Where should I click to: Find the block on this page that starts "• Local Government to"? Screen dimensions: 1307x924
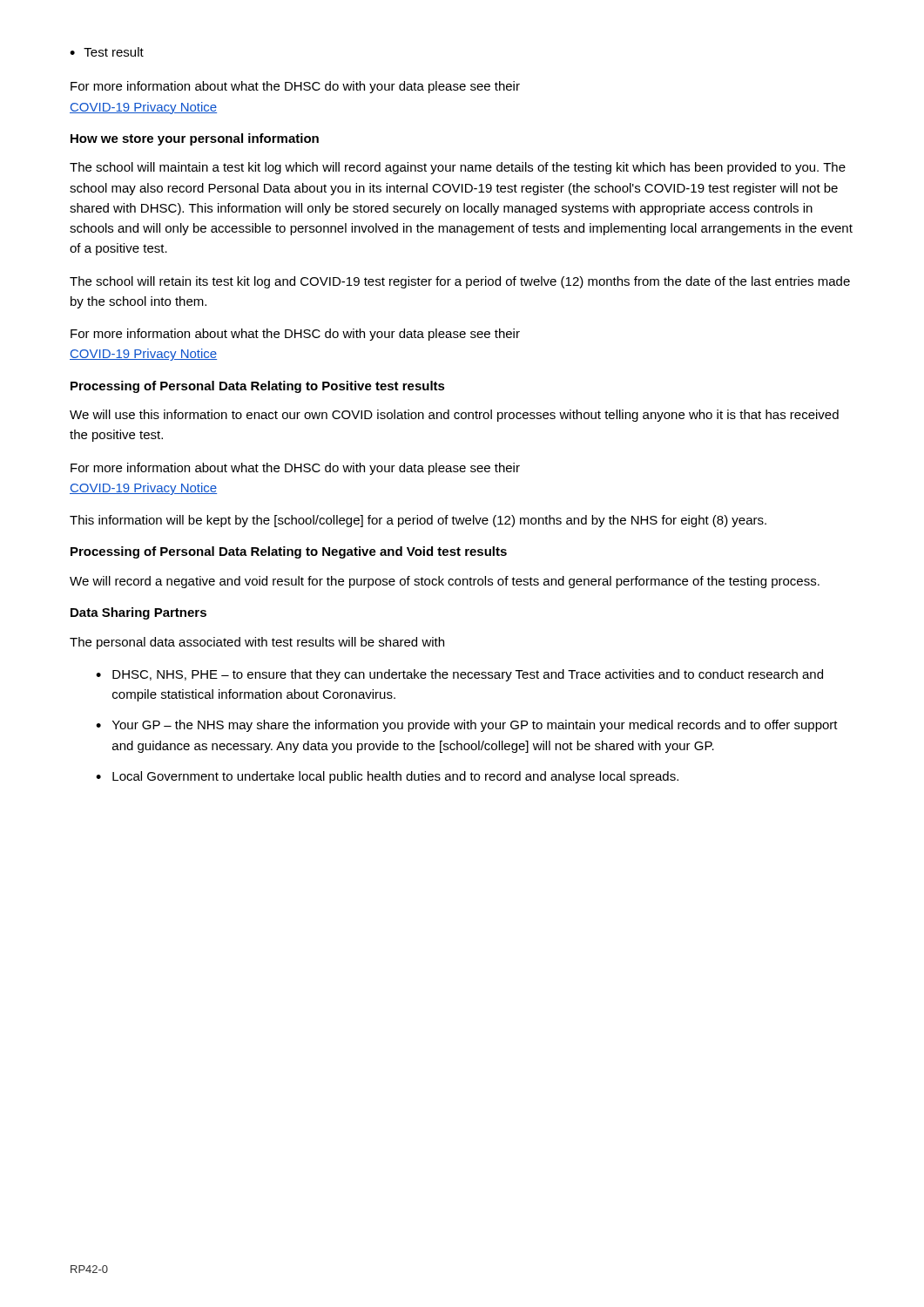pos(388,777)
